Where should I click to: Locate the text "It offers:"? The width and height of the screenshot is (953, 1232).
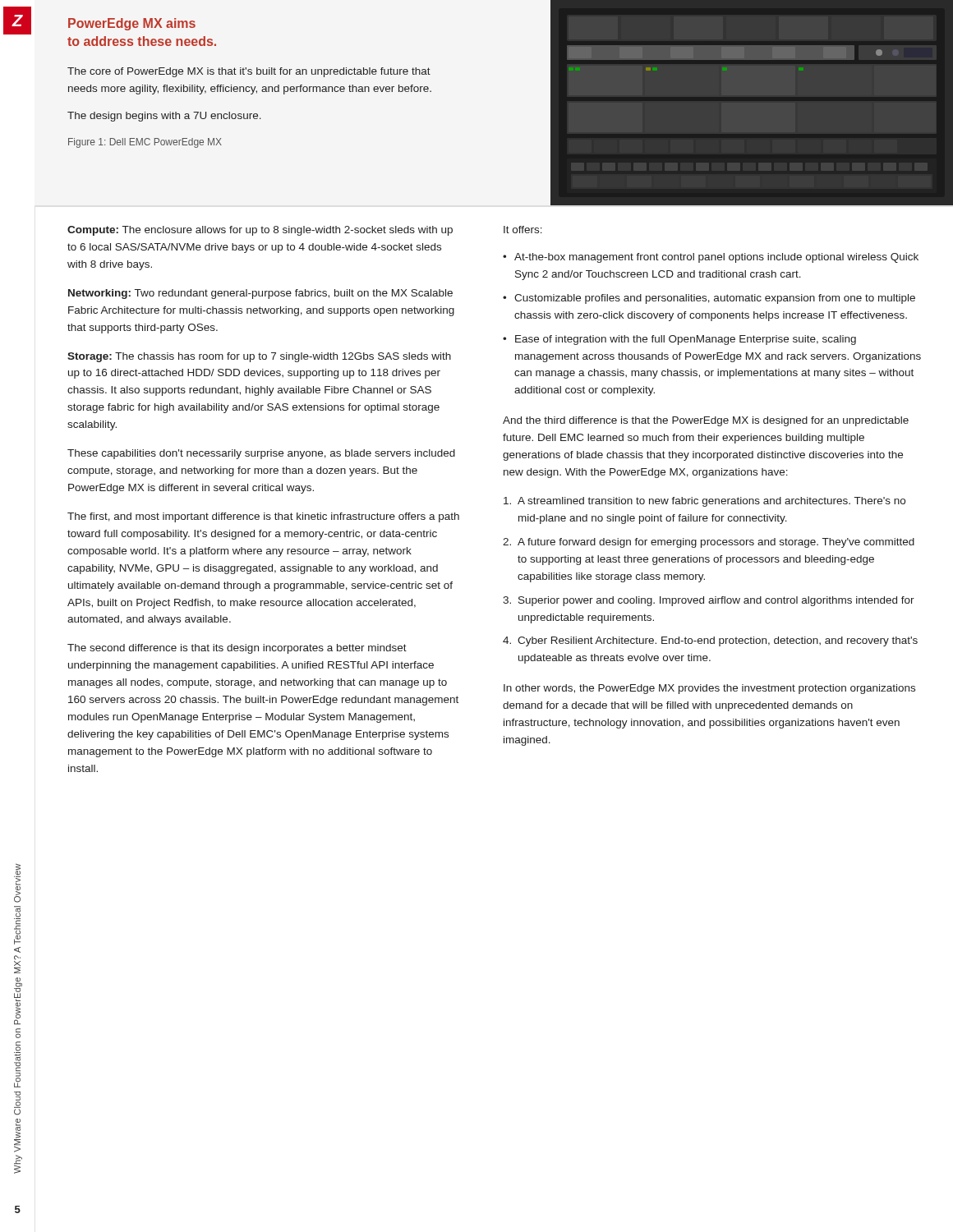[x=523, y=230]
